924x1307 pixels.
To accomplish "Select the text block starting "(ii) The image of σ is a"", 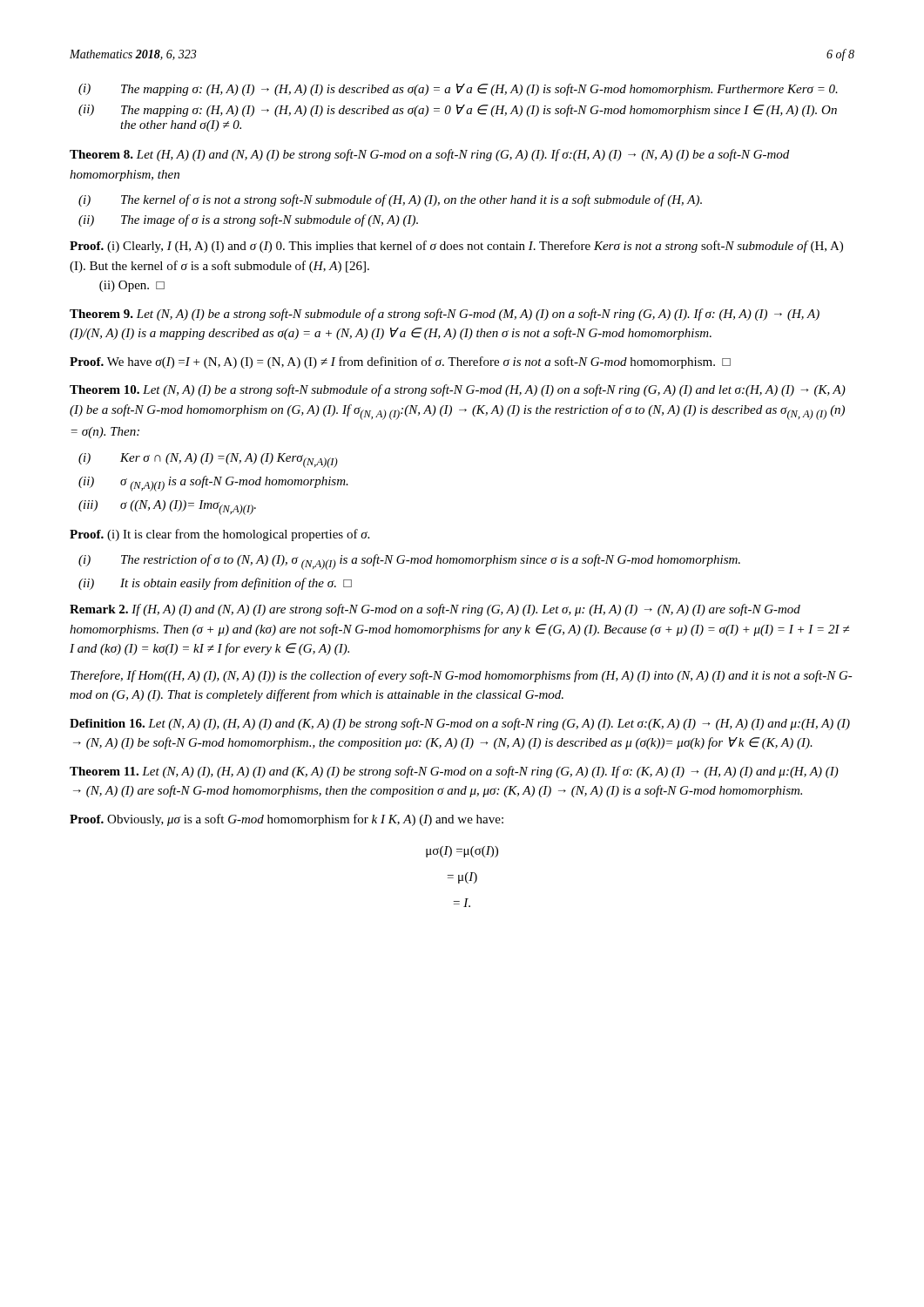I will pyautogui.click(x=248, y=220).
